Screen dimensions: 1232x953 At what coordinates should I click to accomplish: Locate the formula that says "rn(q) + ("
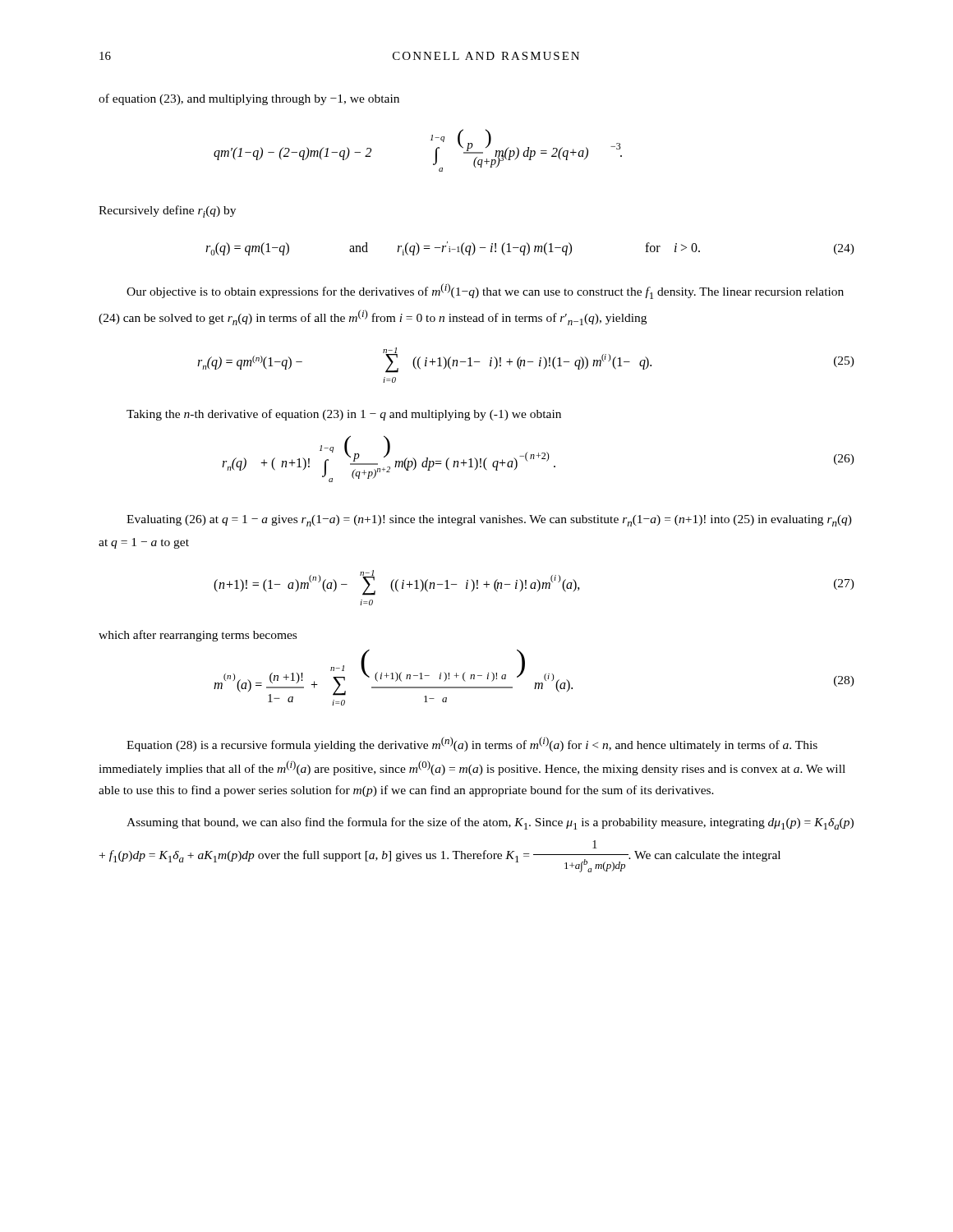point(476,464)
